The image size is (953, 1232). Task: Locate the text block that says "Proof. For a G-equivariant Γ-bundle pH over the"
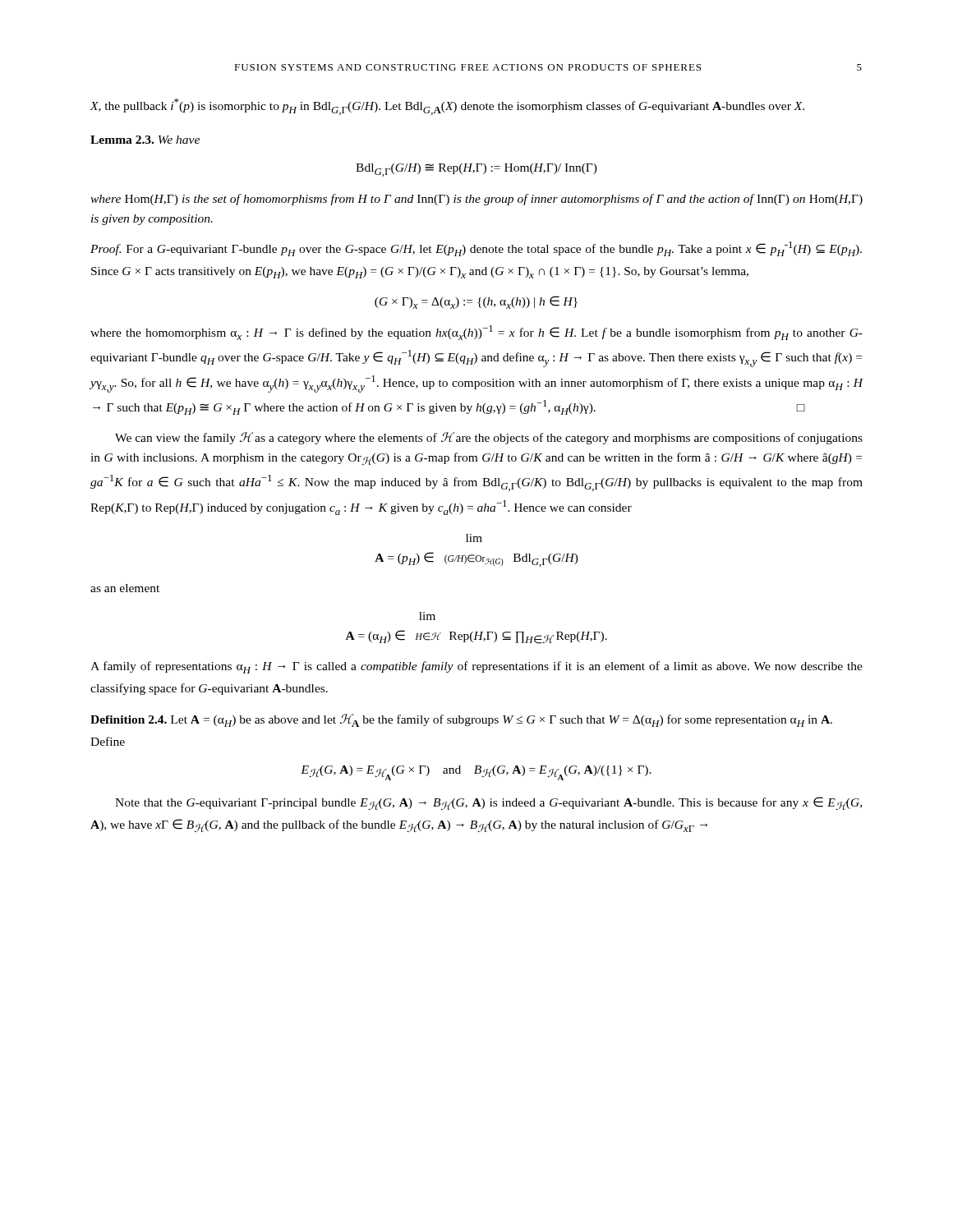[476, 259]
